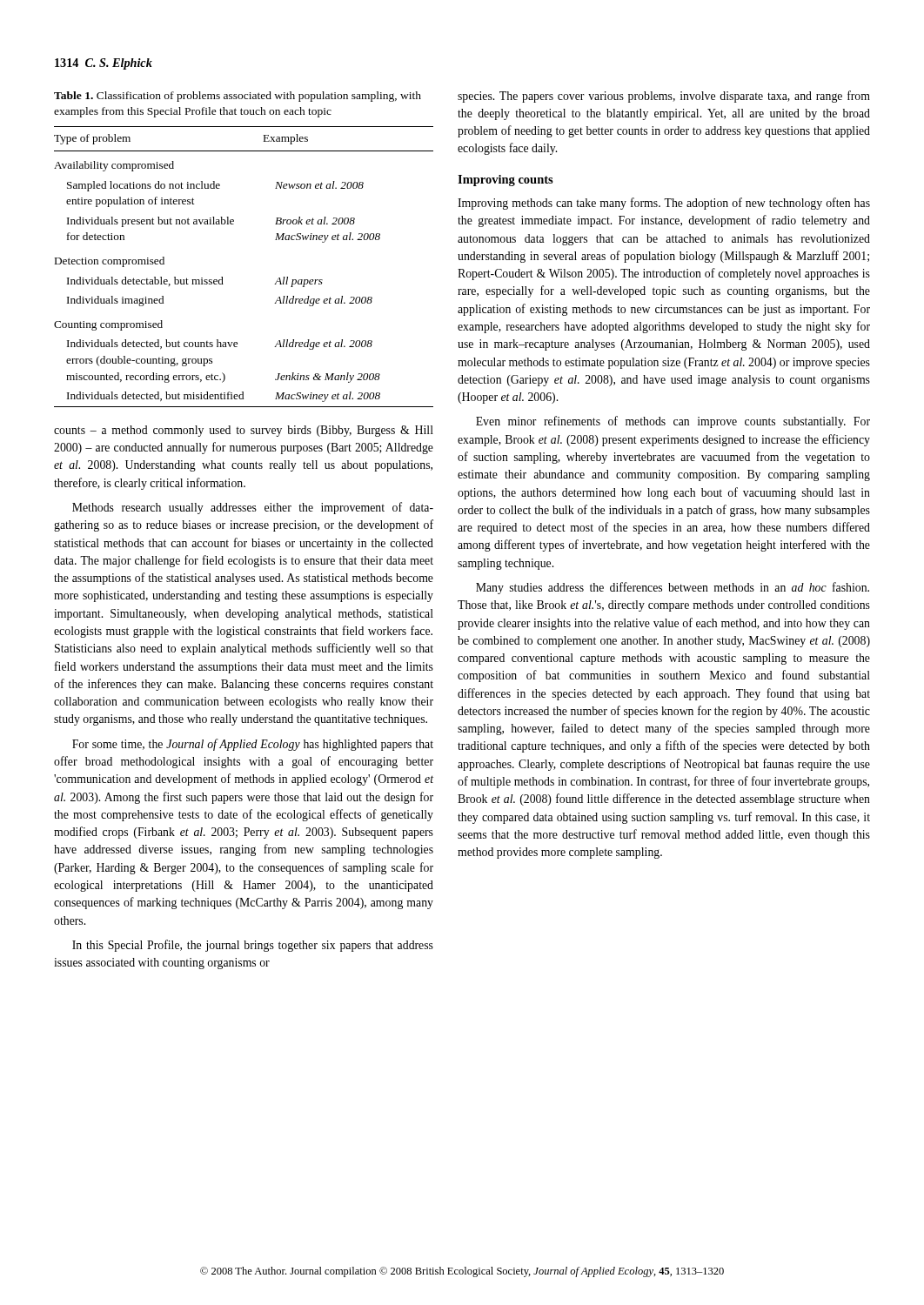Click on the table containing "Individuals detected, but"
This screenshot has height=1305, width=924.
[244, 268]
